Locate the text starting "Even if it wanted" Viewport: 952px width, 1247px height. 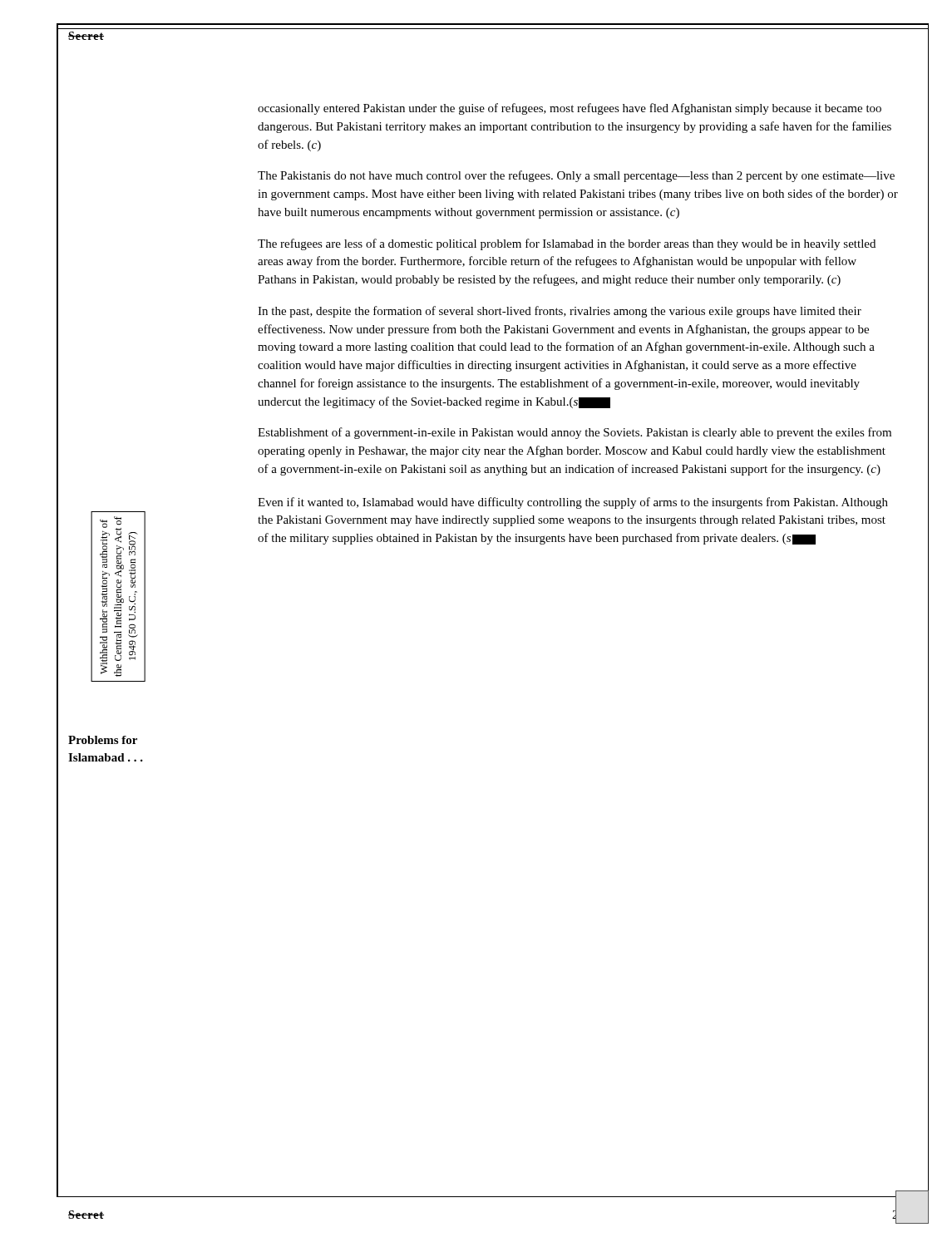[573, 520]
